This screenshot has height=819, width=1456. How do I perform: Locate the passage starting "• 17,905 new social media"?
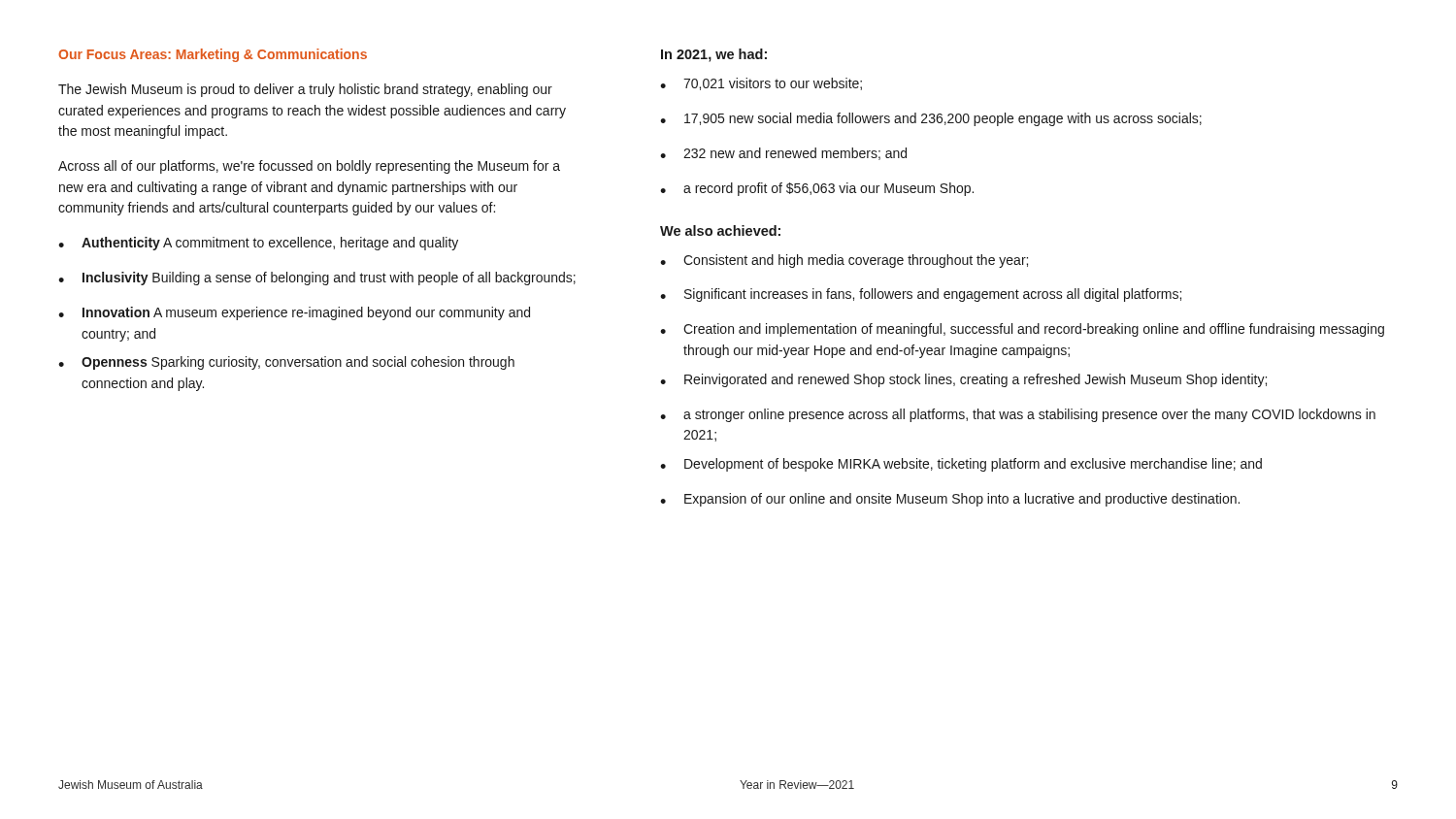(1029, 122)
